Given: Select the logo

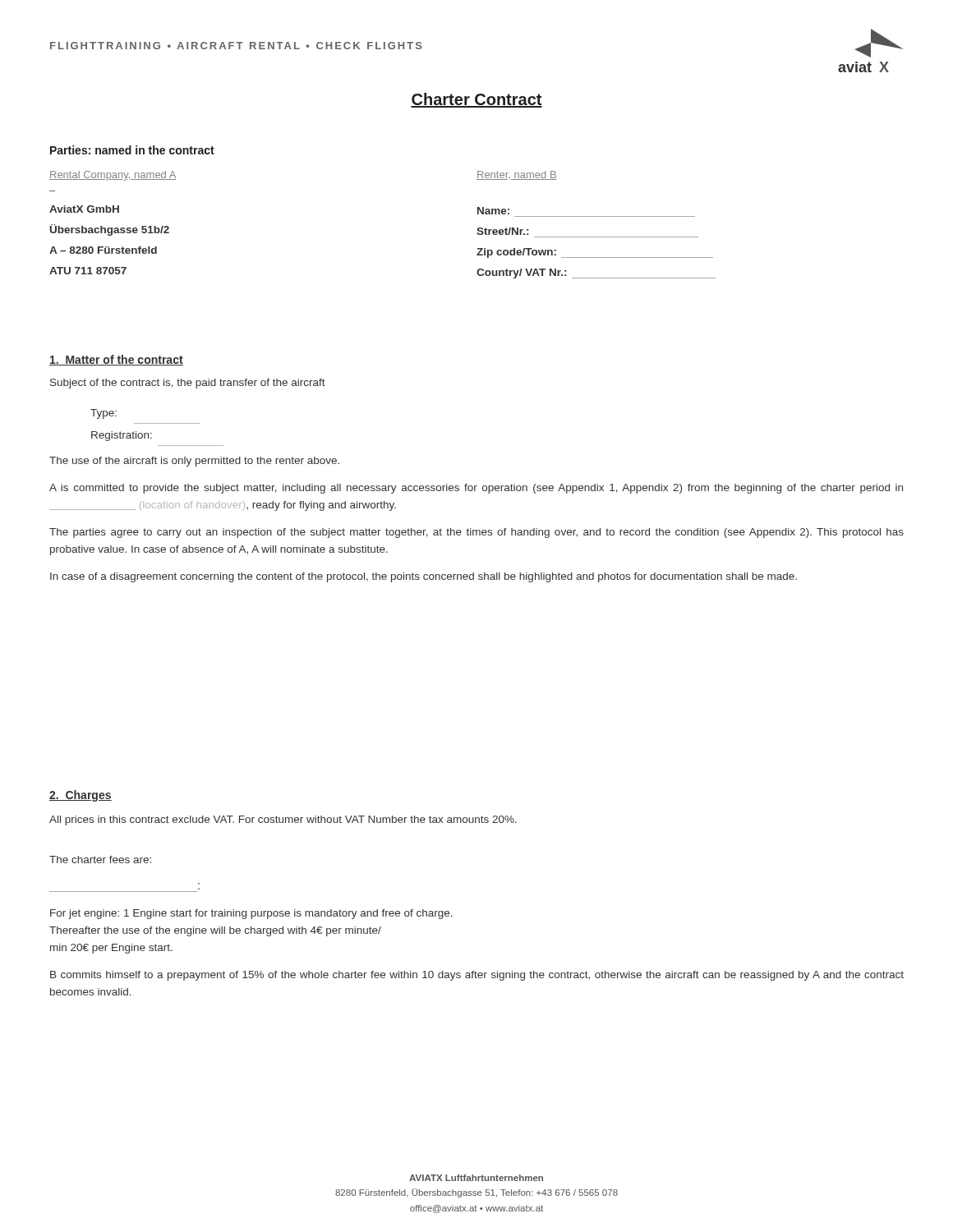Looking at the screenshot, I should (x=867, y=53).
